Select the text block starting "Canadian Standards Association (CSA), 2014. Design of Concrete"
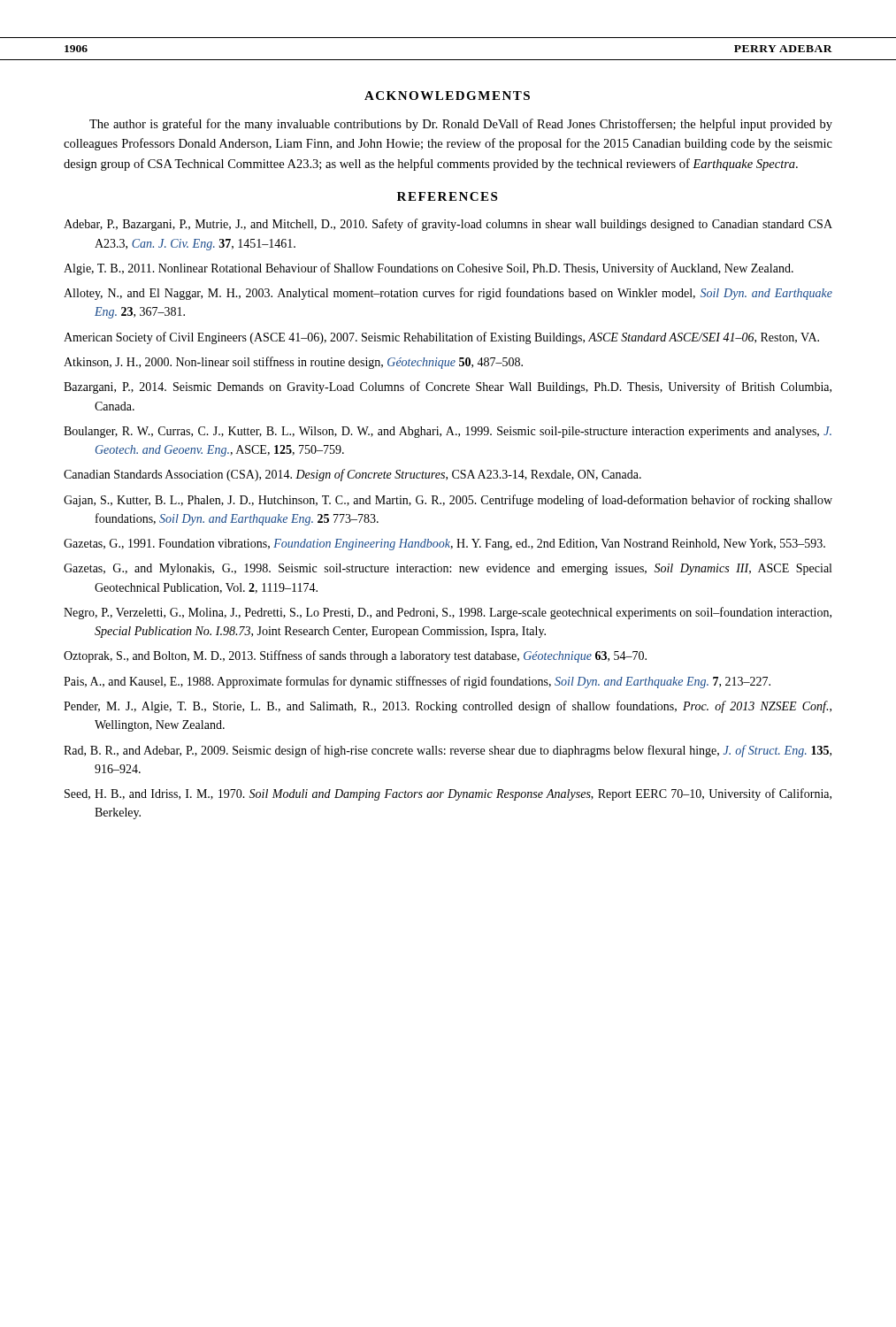This screenshot has width=896, height=1327. 353,475
